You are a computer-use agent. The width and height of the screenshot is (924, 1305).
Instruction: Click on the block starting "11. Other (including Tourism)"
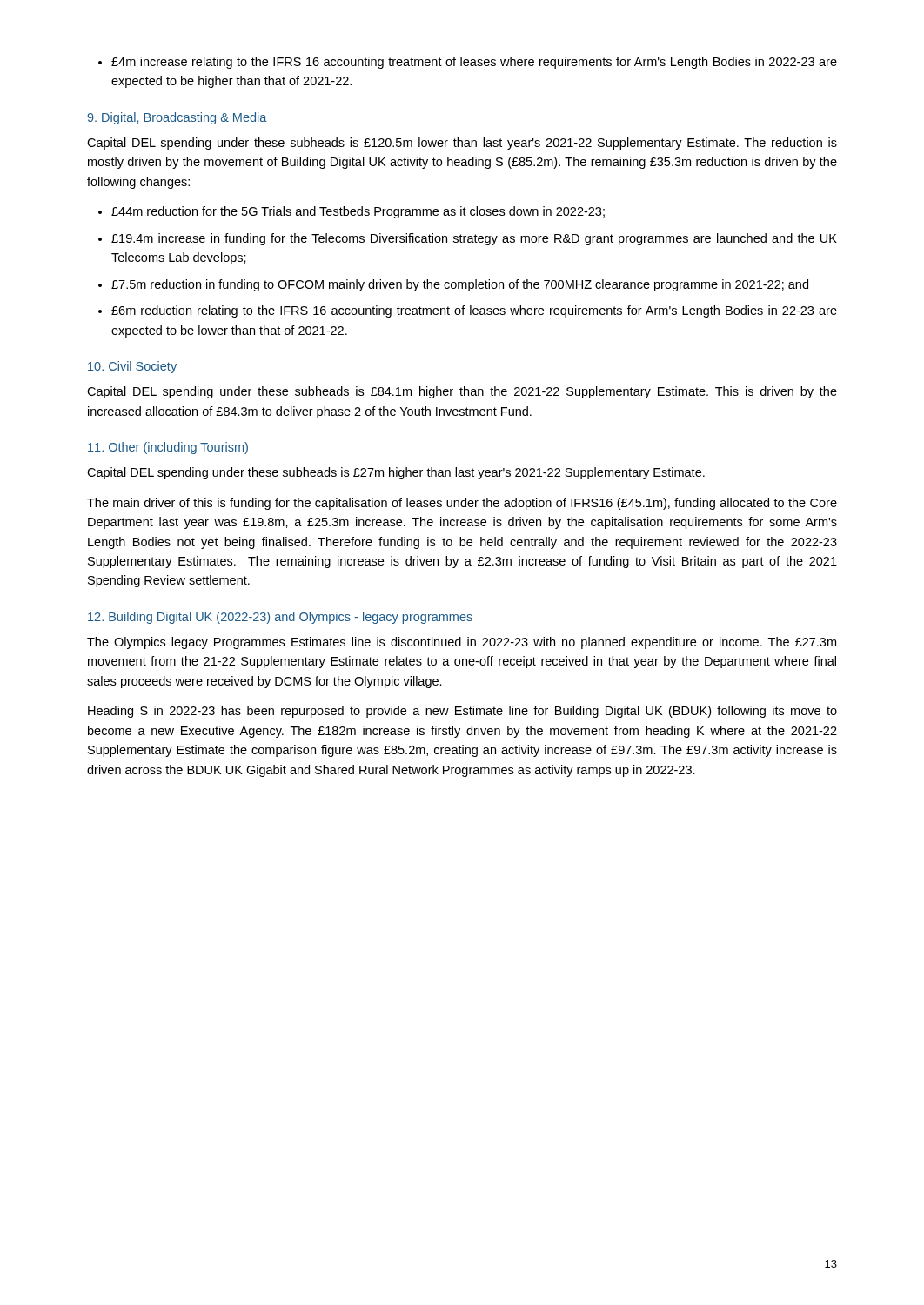tap(168, 447)
